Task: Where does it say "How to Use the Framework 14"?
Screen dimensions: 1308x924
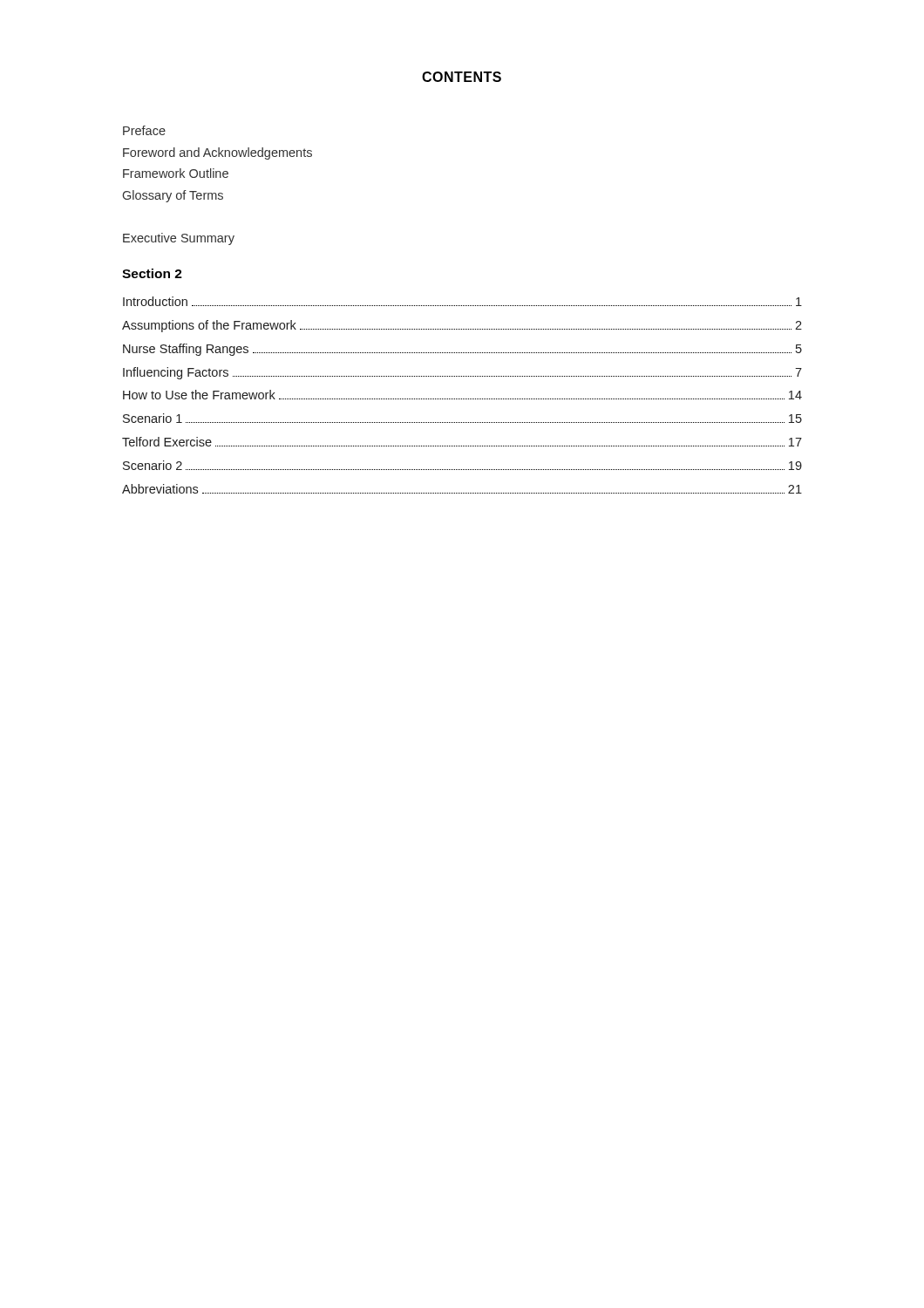Action: tap(462, 396)
